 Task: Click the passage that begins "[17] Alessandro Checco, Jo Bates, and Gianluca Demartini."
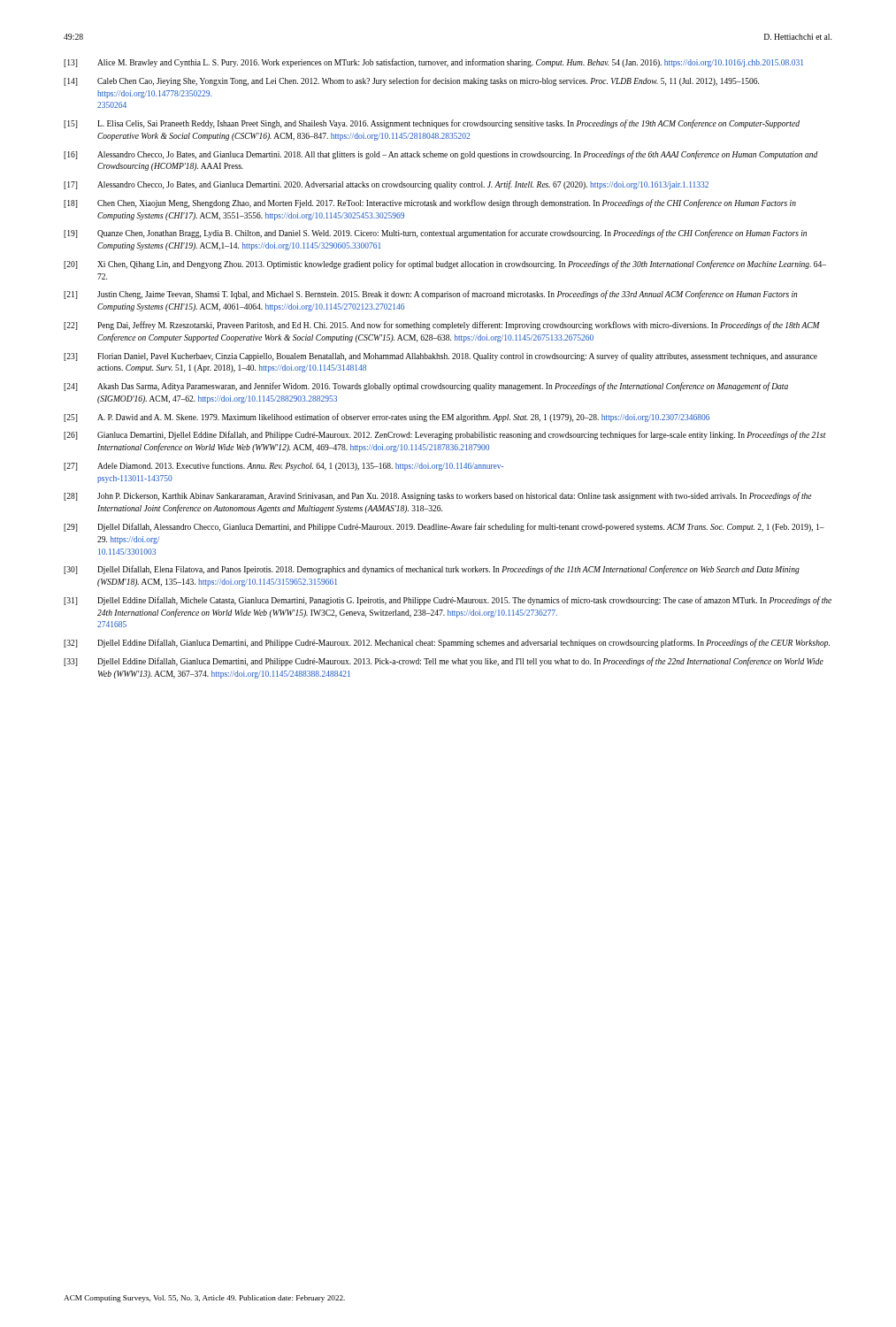click(448, 186)
